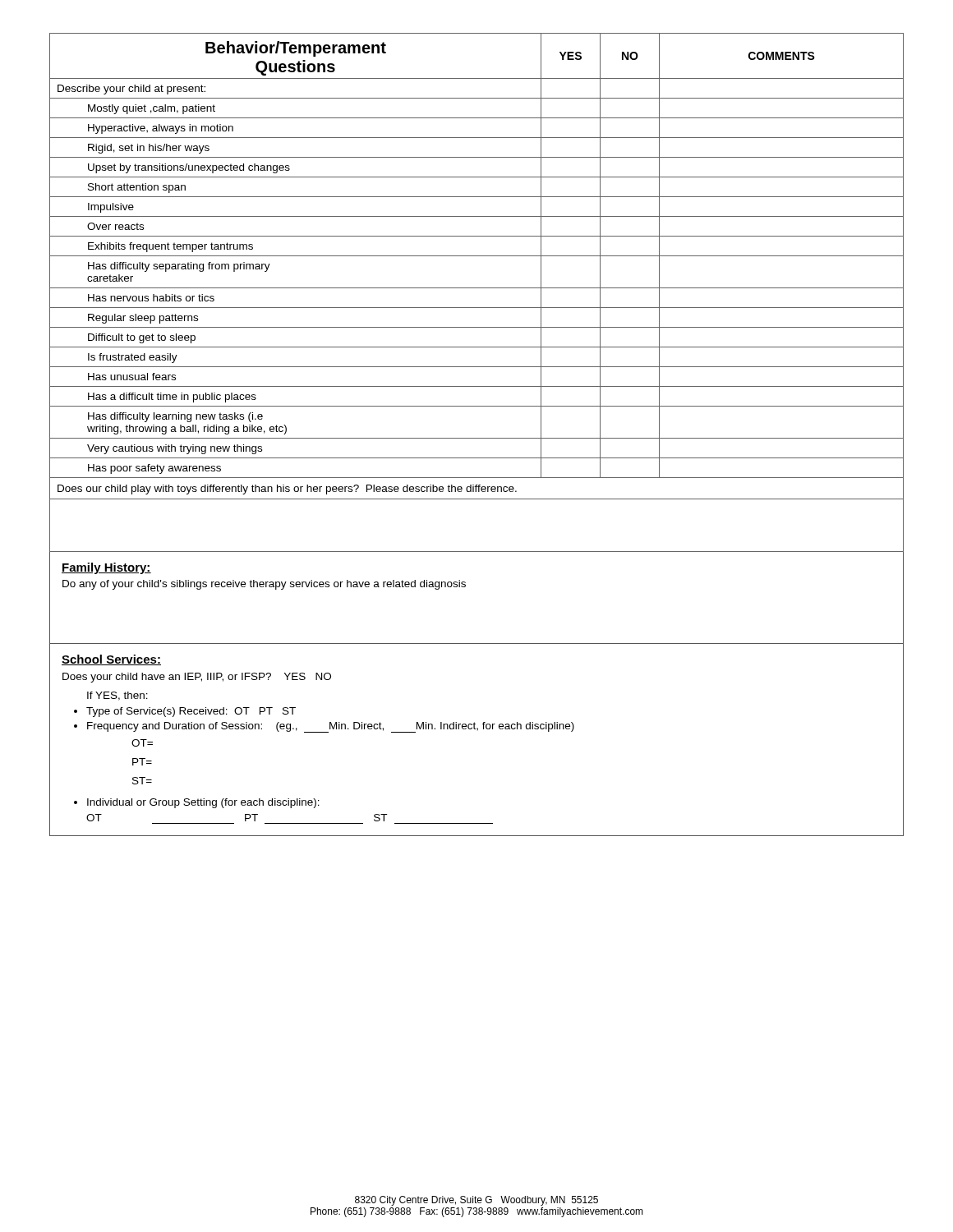Select the element starting "Frequency and Duration of Session: (eg., Min. Direct,"
The width and height of the screenshot is (953, 1232).
click(330, 726)
